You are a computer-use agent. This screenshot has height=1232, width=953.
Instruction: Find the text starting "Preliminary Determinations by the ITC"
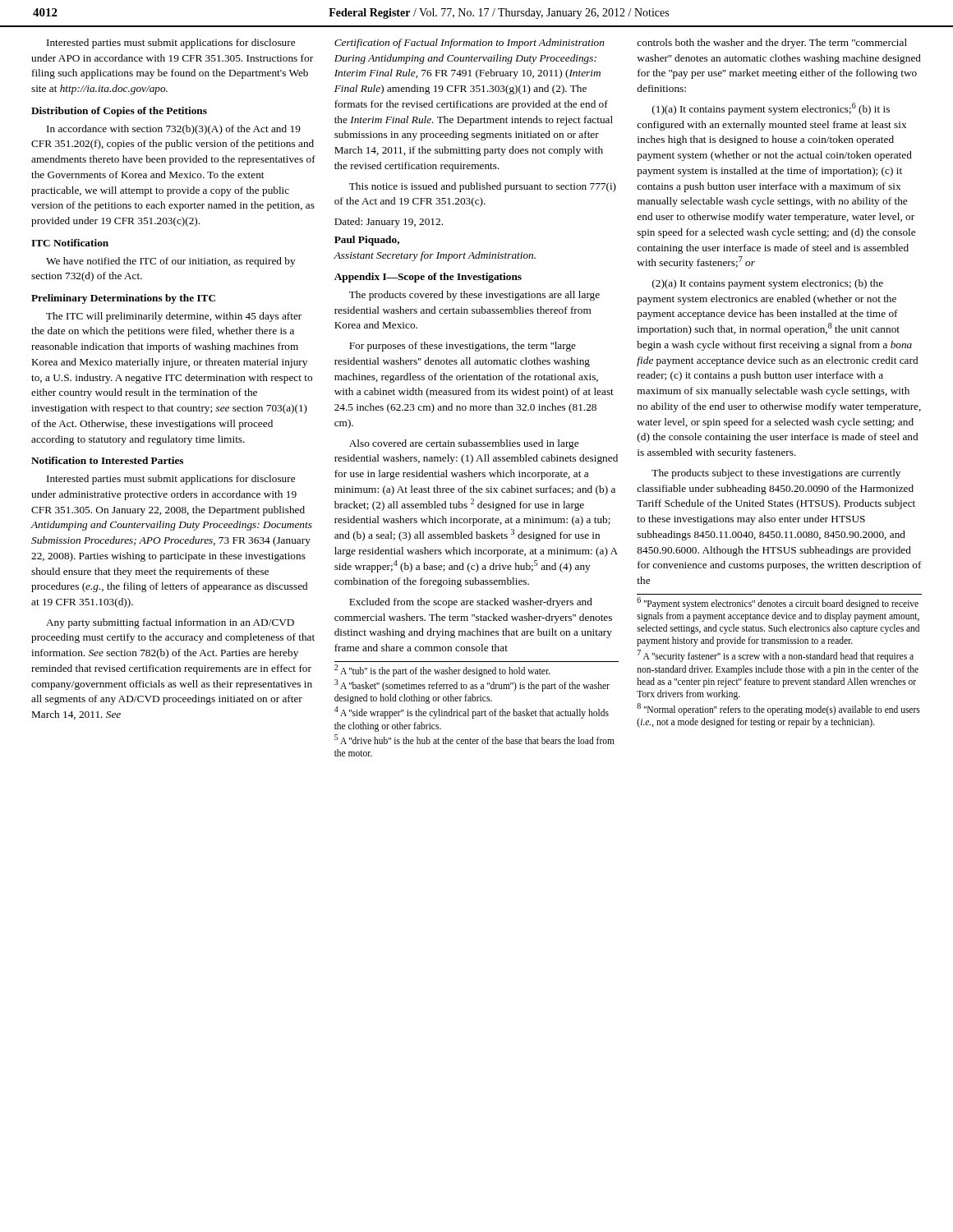pyautogui.click(x=124, y=298)
